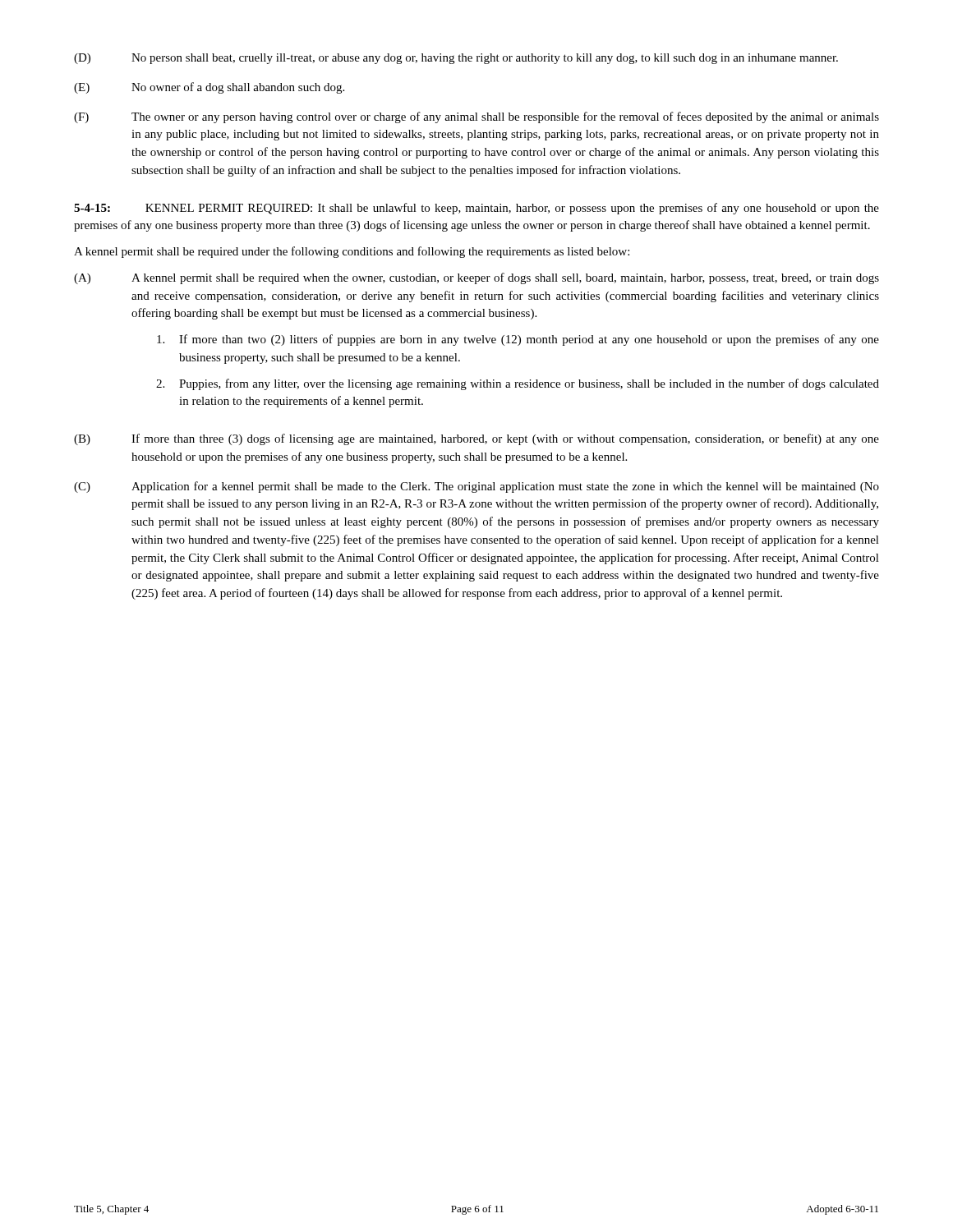Select the text block that reads "A kennel permit shall be required under"
The image size is (953, 1232).
[x=352, y=251]
